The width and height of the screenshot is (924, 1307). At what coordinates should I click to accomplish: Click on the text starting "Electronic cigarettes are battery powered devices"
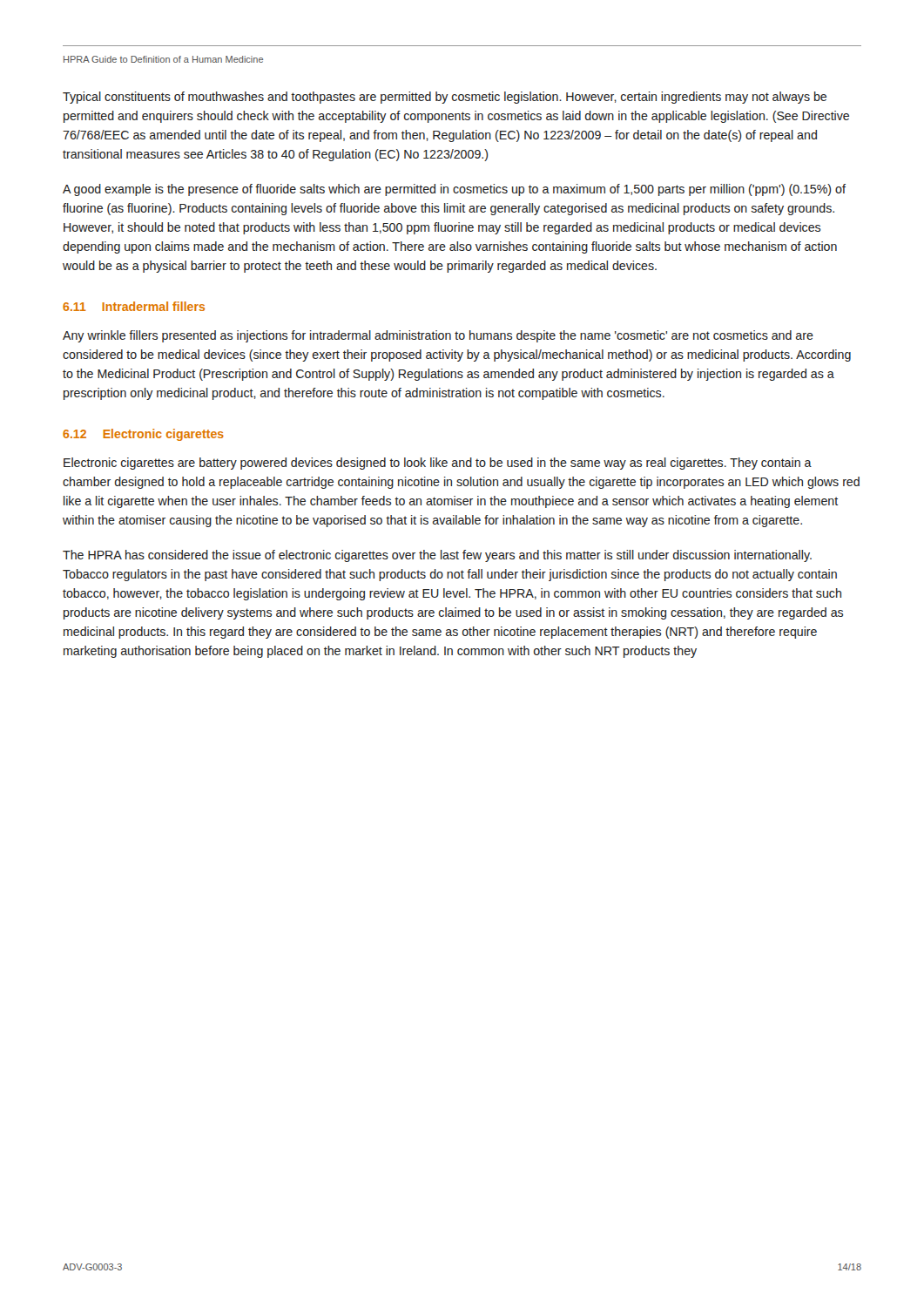click(461, 491)
